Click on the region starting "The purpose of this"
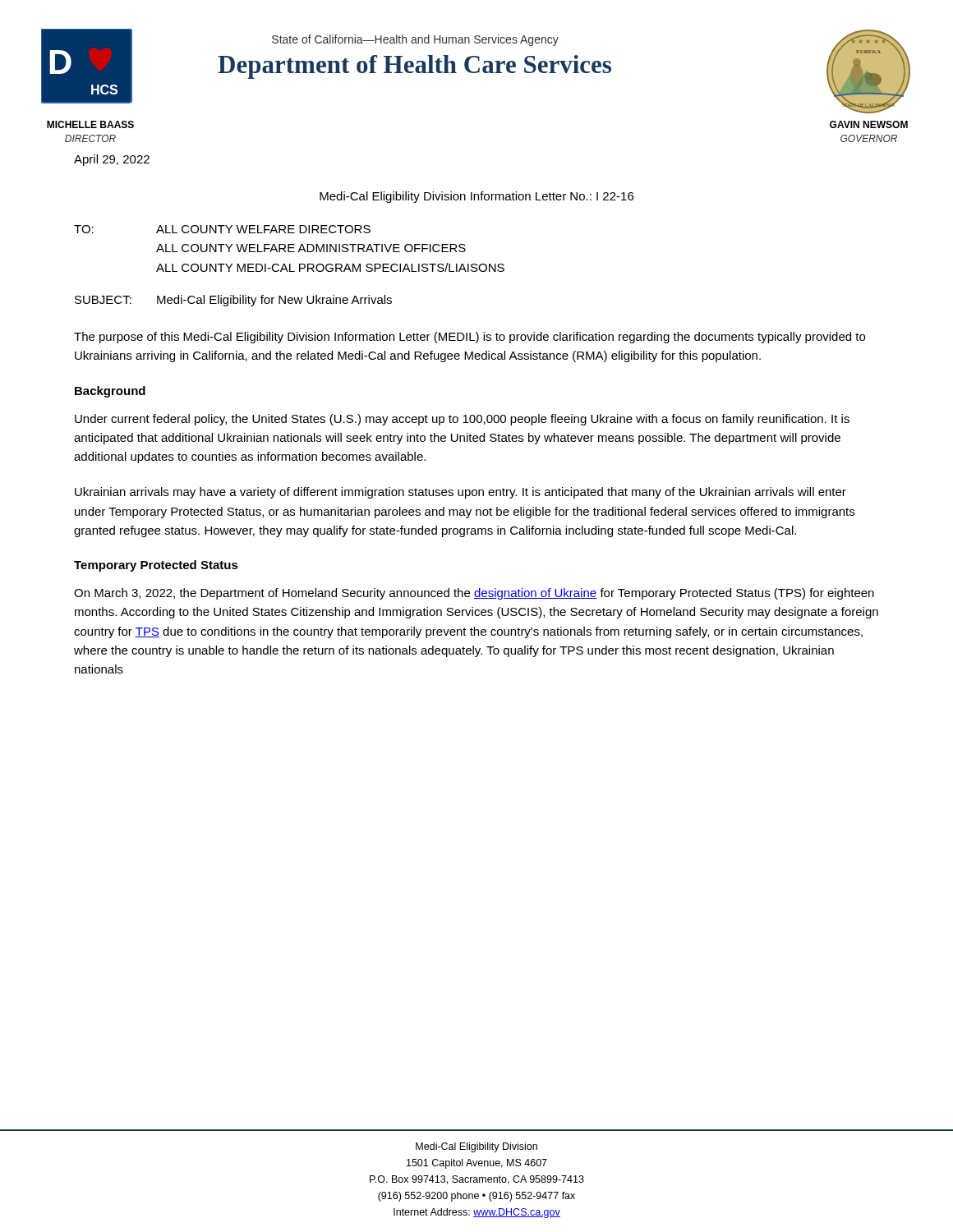Image resolution: width=953 pixels, height=1232 pixels. click(x=470, y=346)
